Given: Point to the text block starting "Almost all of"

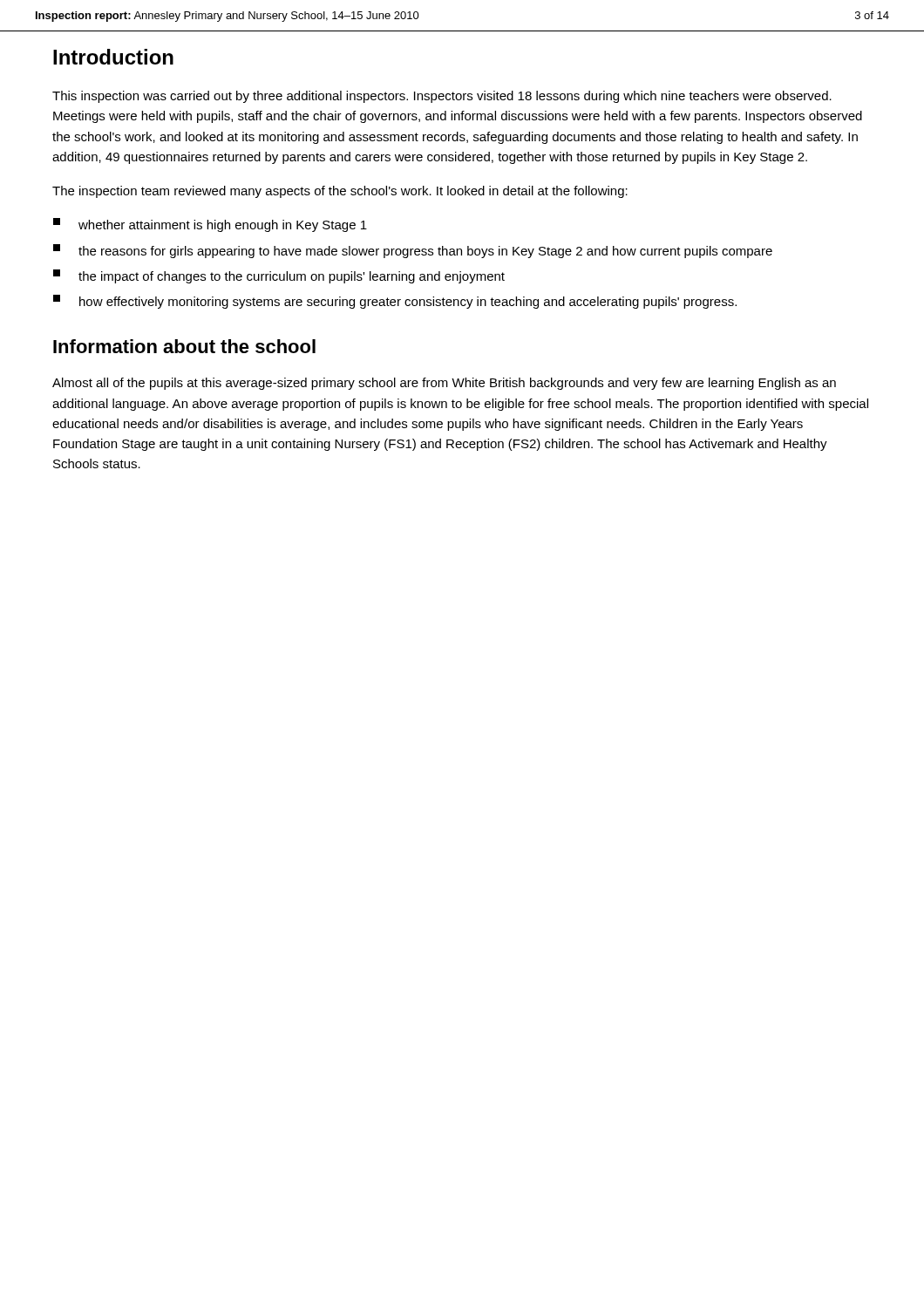Looking at the screenshot, I should pos(461,423).
